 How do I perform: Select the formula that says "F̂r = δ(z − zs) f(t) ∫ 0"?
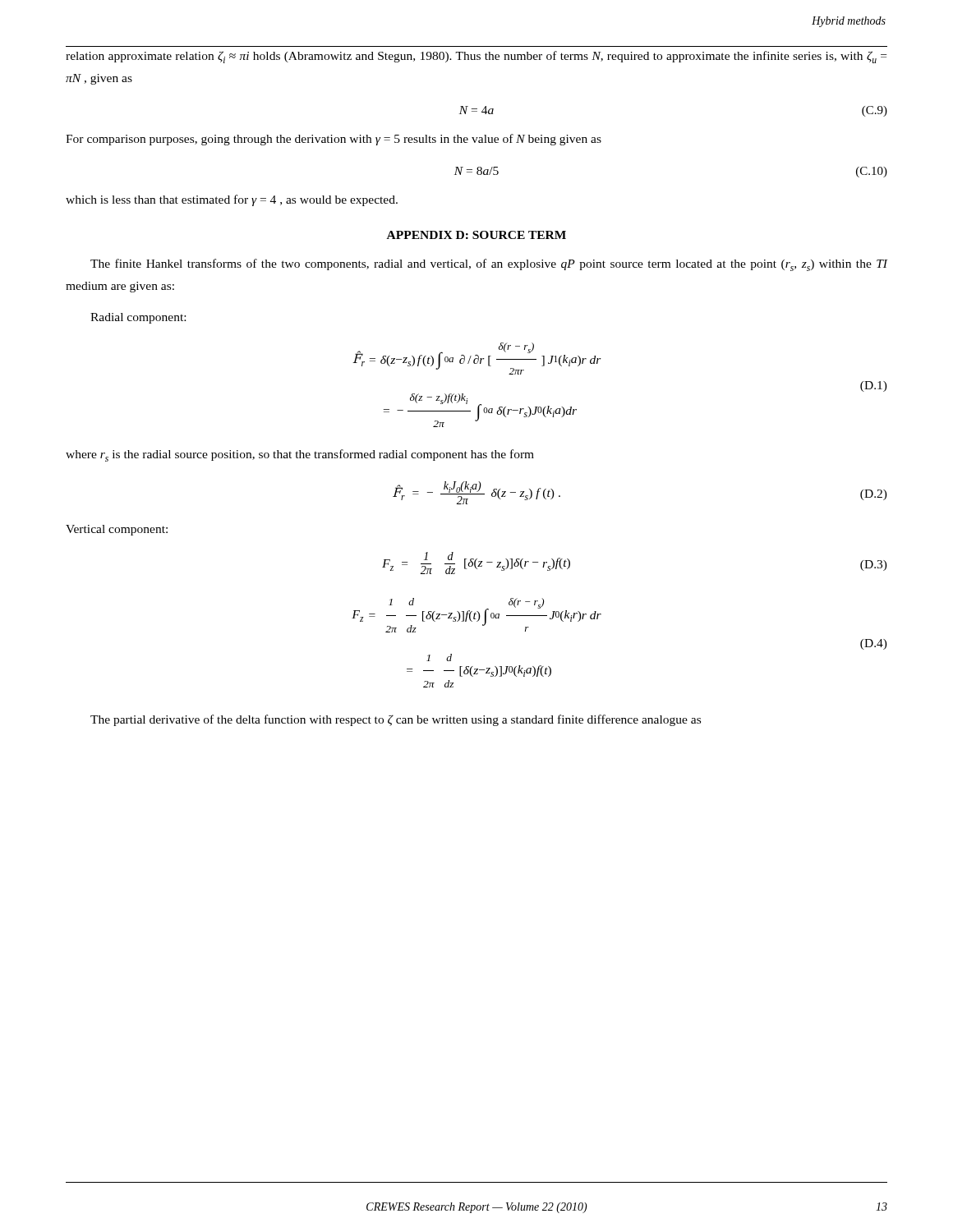click(476, 386)
